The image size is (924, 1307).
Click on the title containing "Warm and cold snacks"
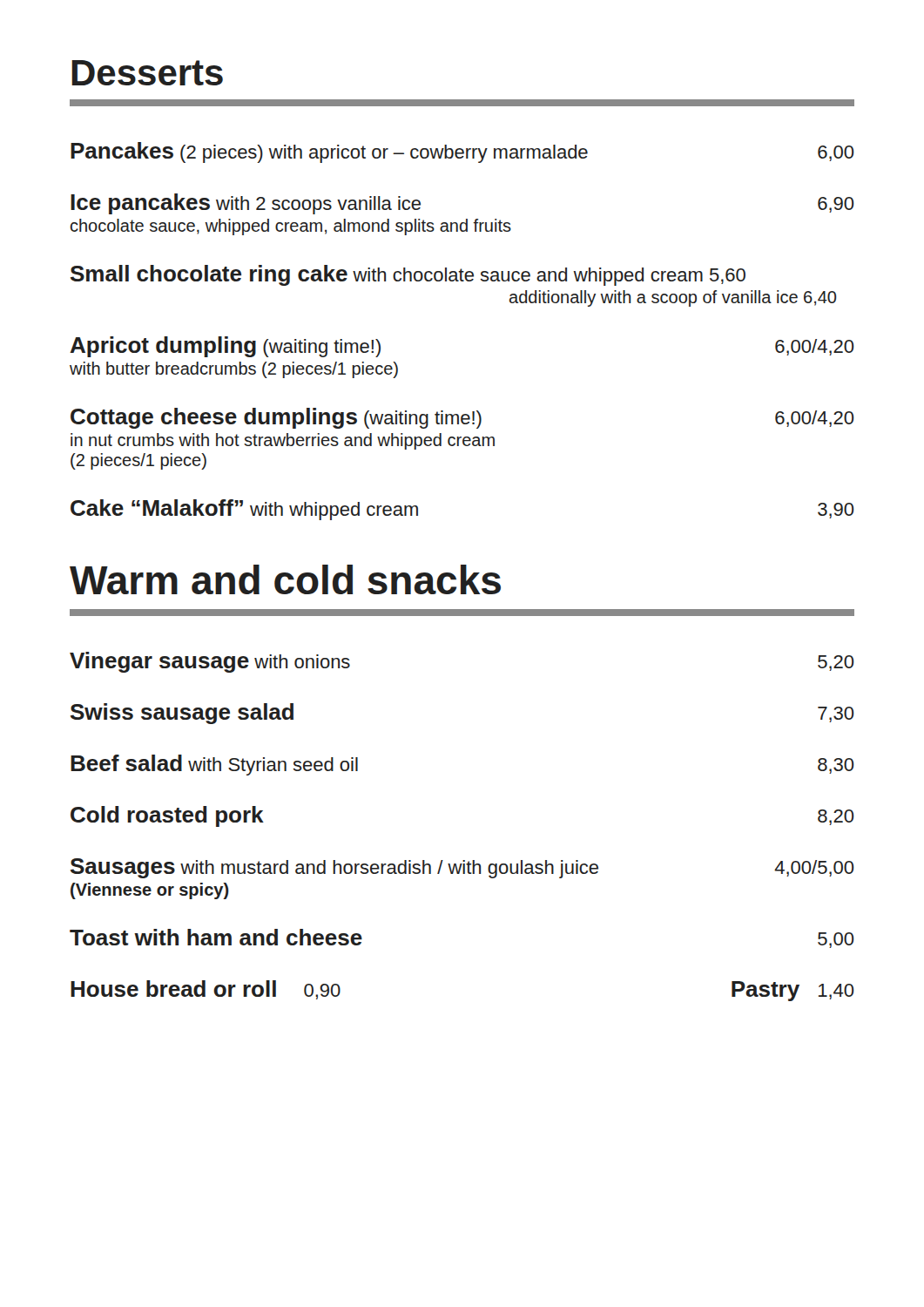pos(286,580)
